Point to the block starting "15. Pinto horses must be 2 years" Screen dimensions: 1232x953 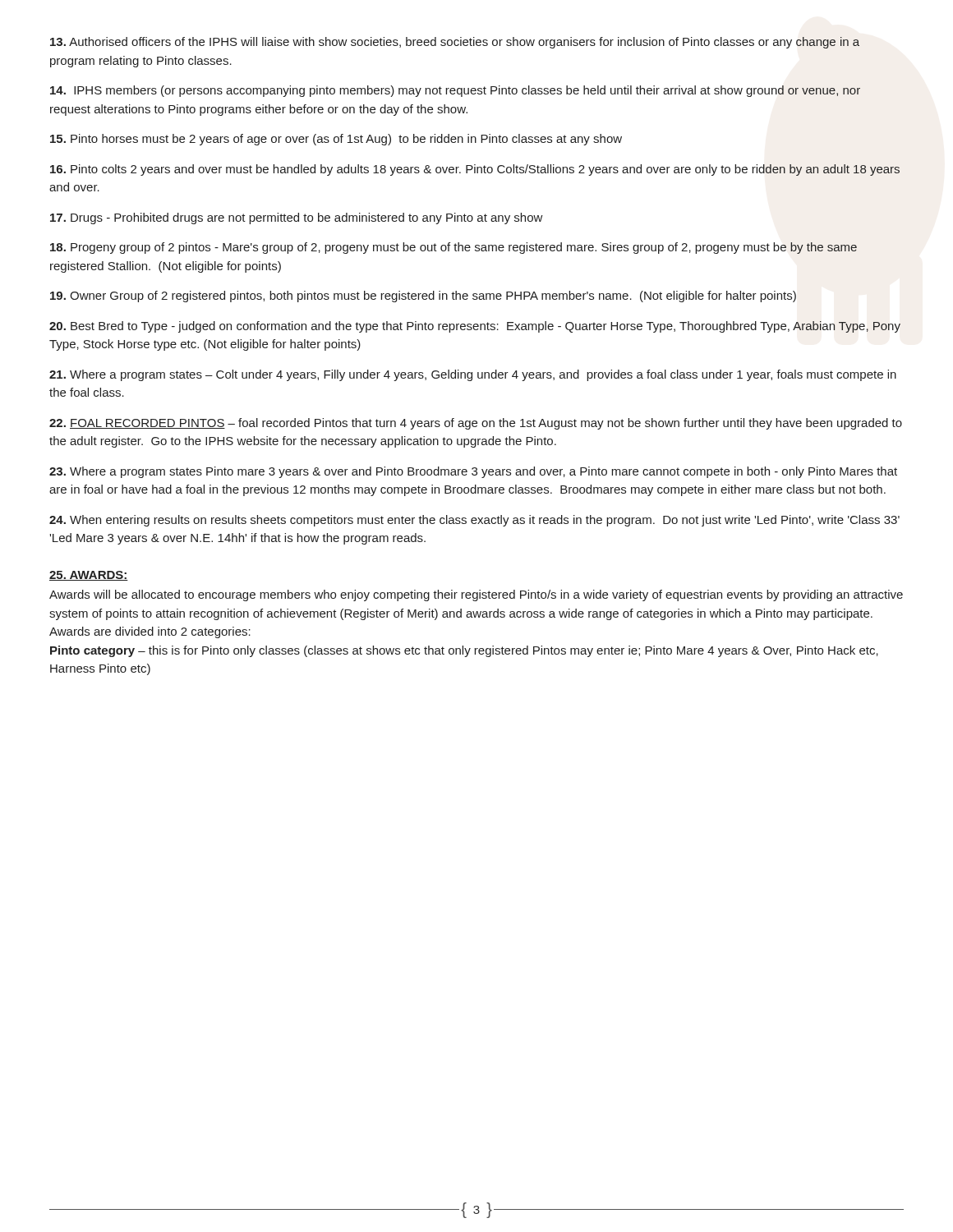coord(336,138)
